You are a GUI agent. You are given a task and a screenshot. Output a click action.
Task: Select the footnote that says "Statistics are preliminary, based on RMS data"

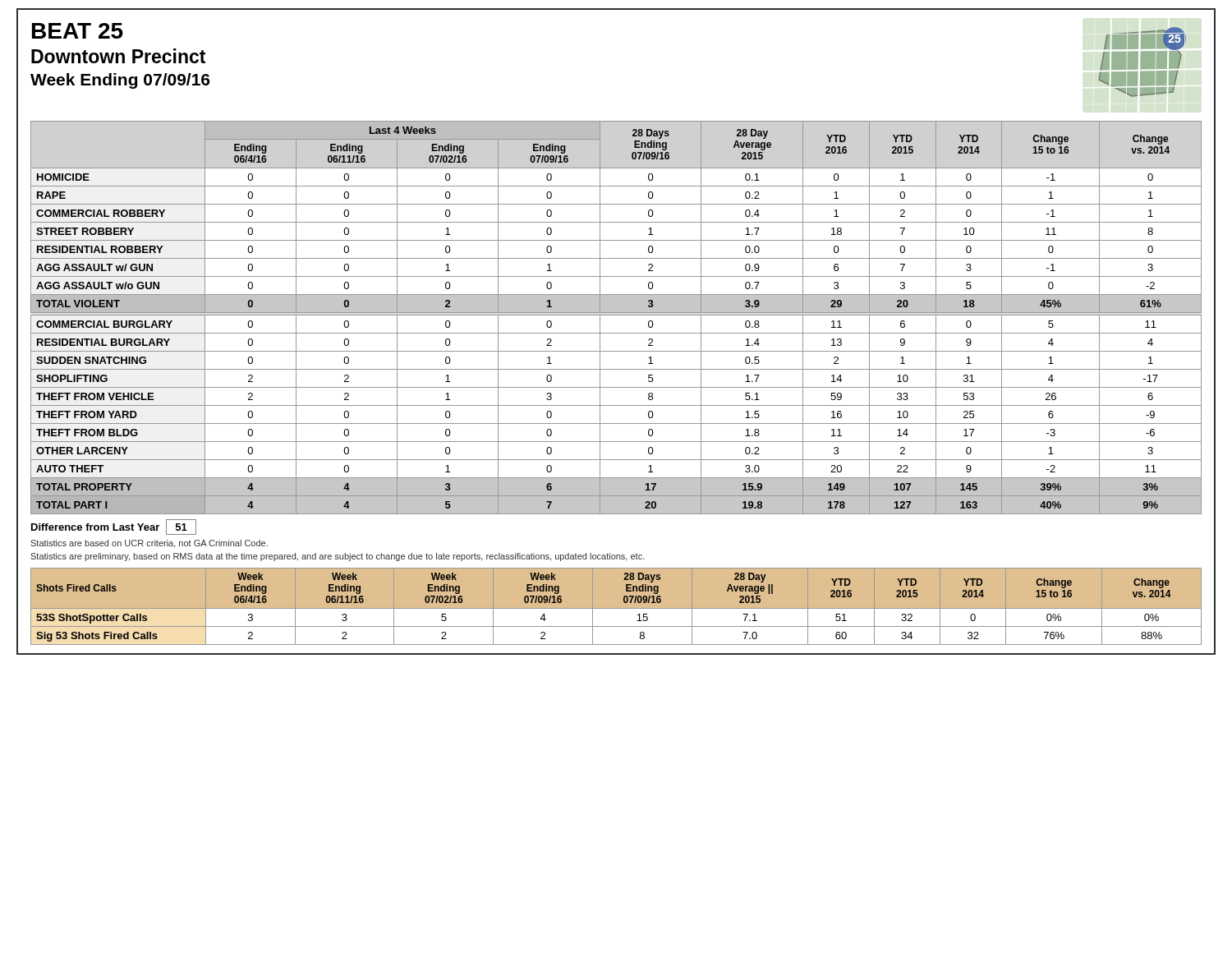pos(338,556)
